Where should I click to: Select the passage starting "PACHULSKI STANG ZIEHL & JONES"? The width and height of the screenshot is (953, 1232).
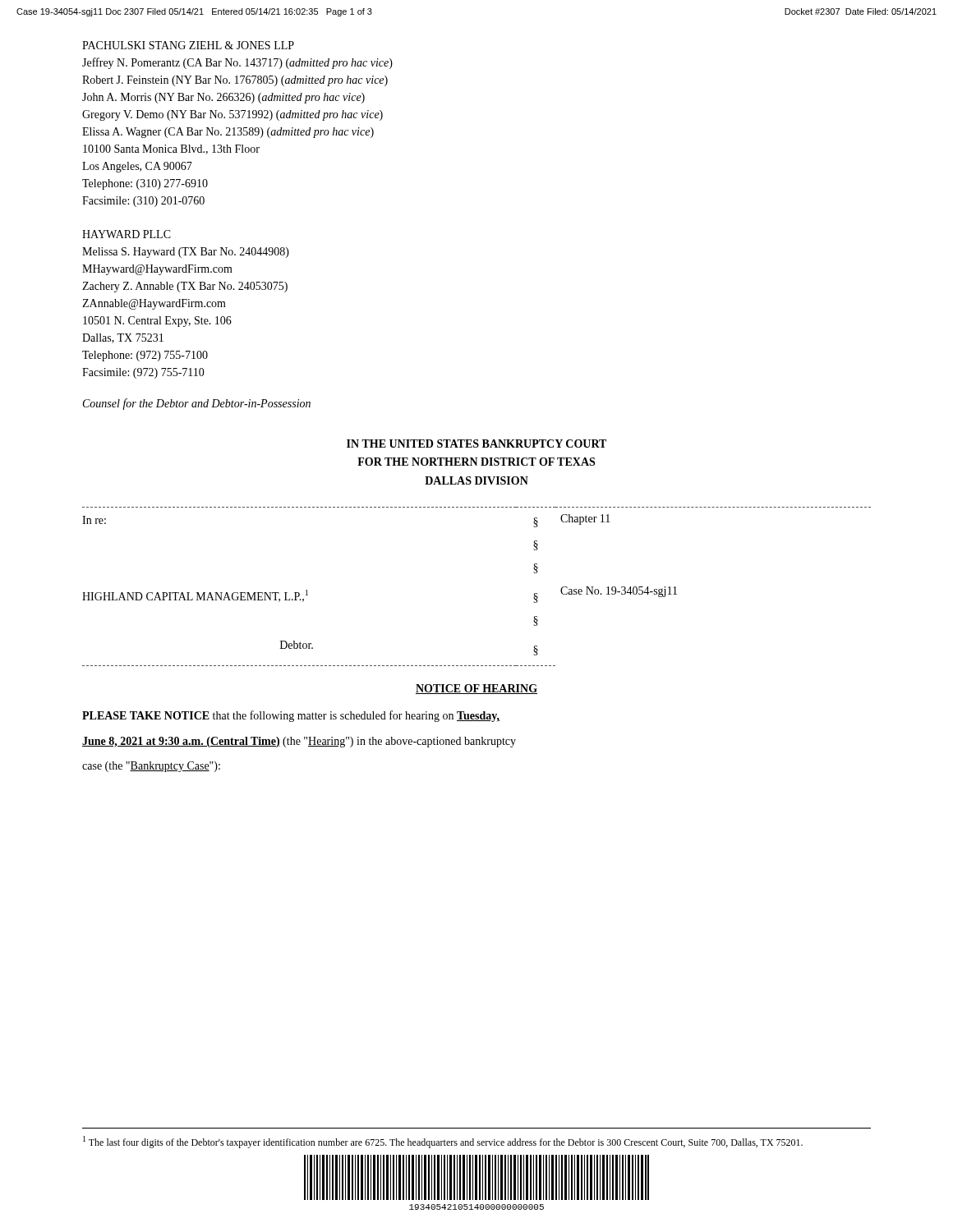click(188, 45)
